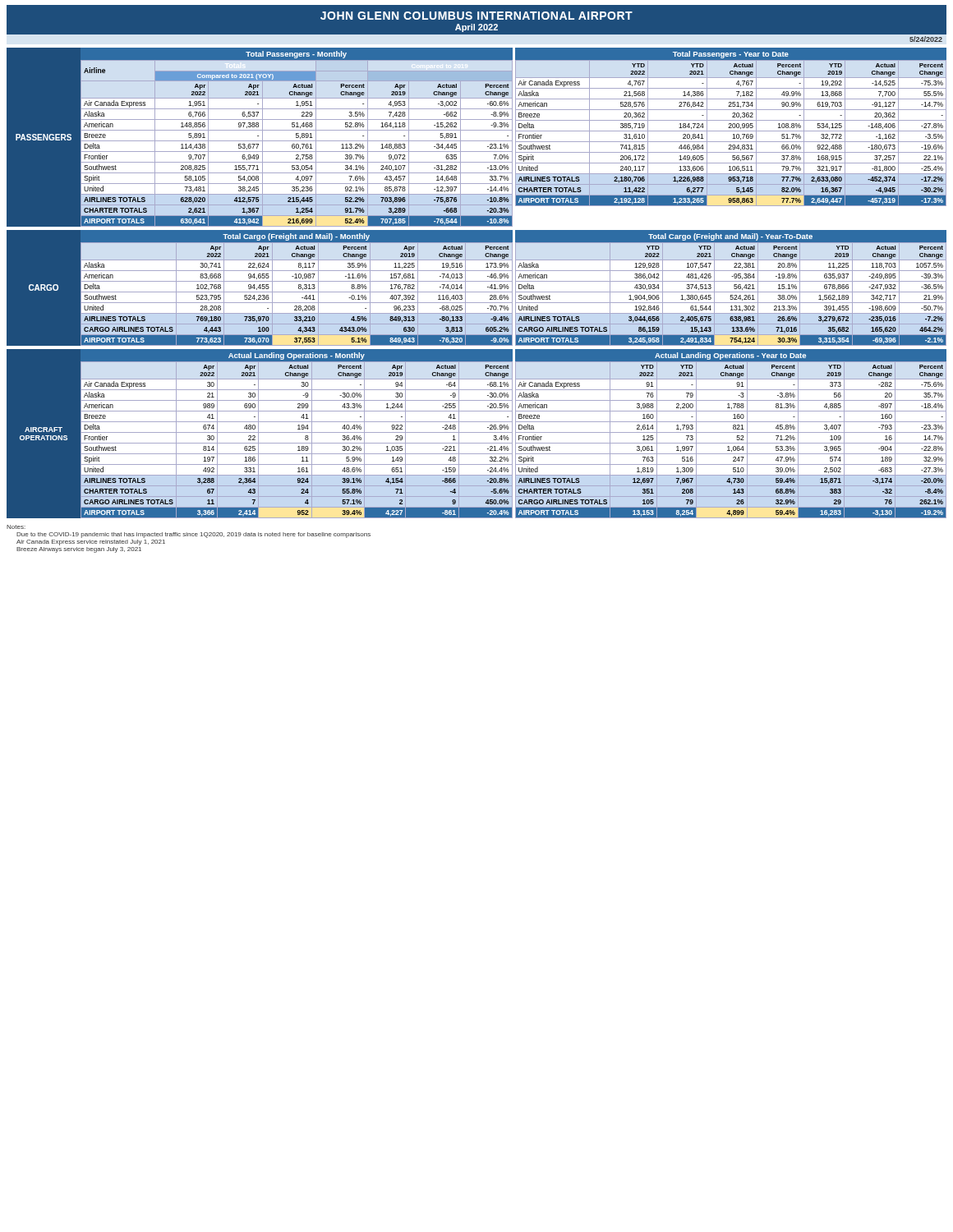
Task: Click on the text starting "Notes: Due to the"
Action: [16, 527]
